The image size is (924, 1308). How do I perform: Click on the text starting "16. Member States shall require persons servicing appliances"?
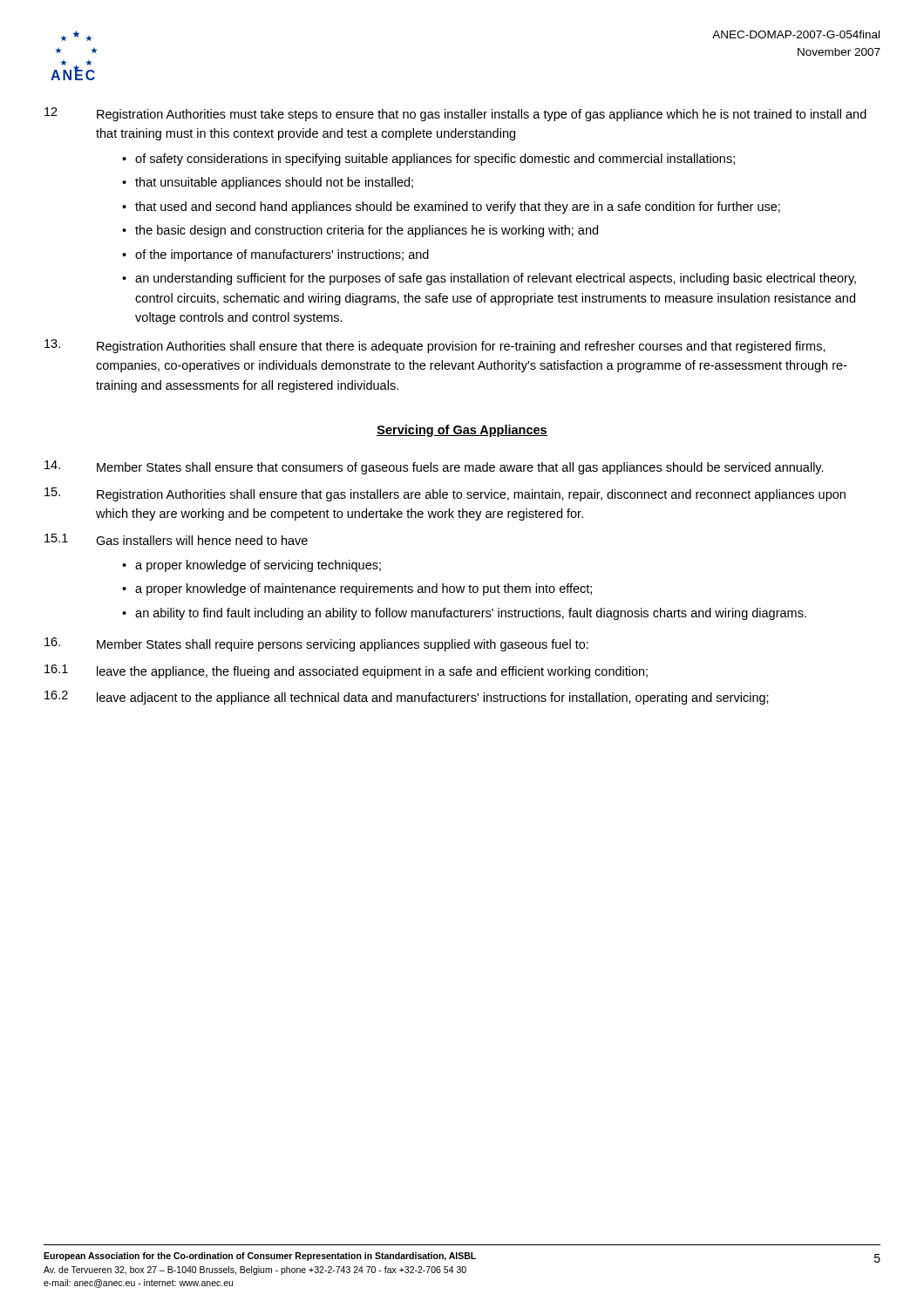462,645
